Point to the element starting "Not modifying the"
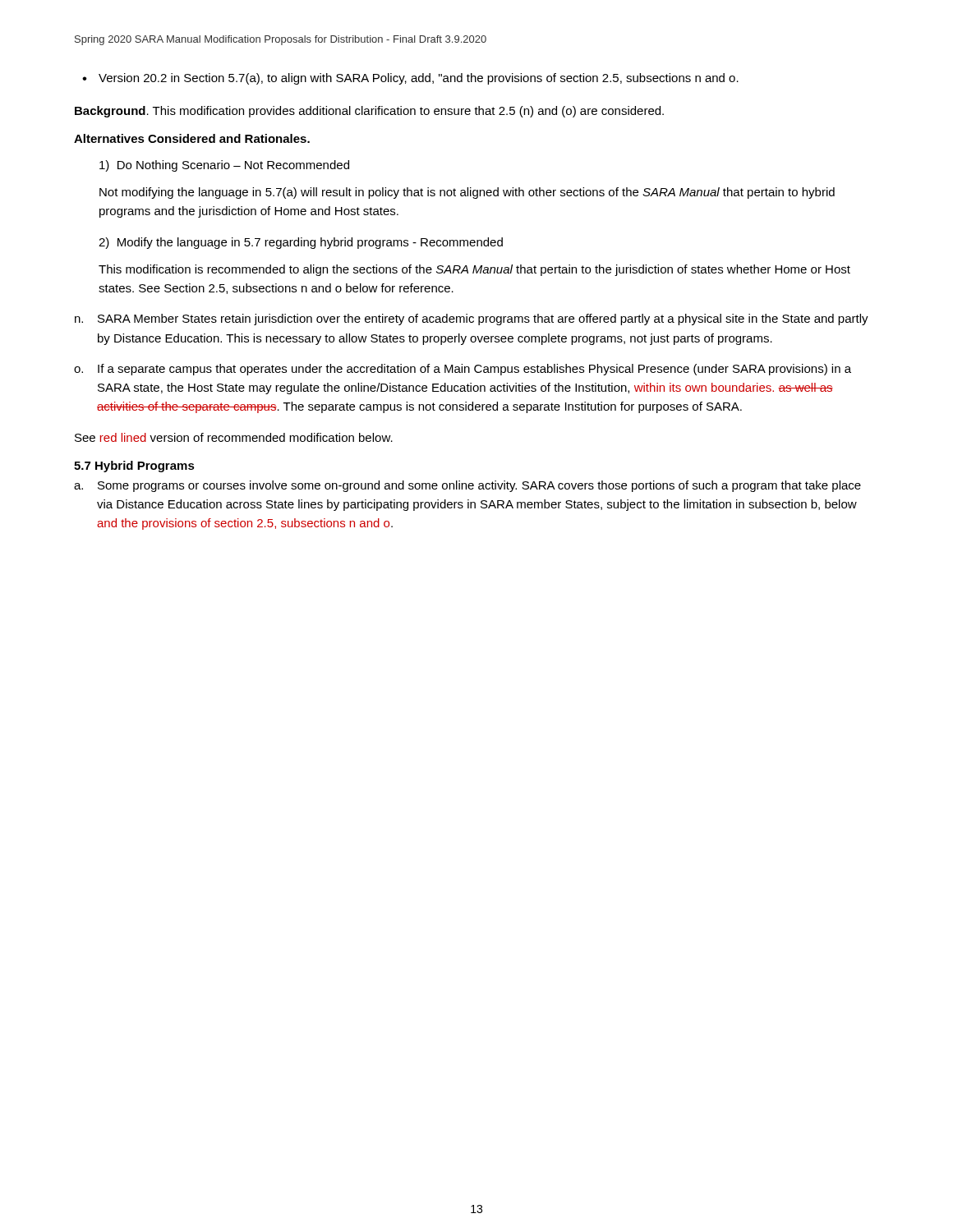The width and height of the screenshot is (953, 1232). 467,201
